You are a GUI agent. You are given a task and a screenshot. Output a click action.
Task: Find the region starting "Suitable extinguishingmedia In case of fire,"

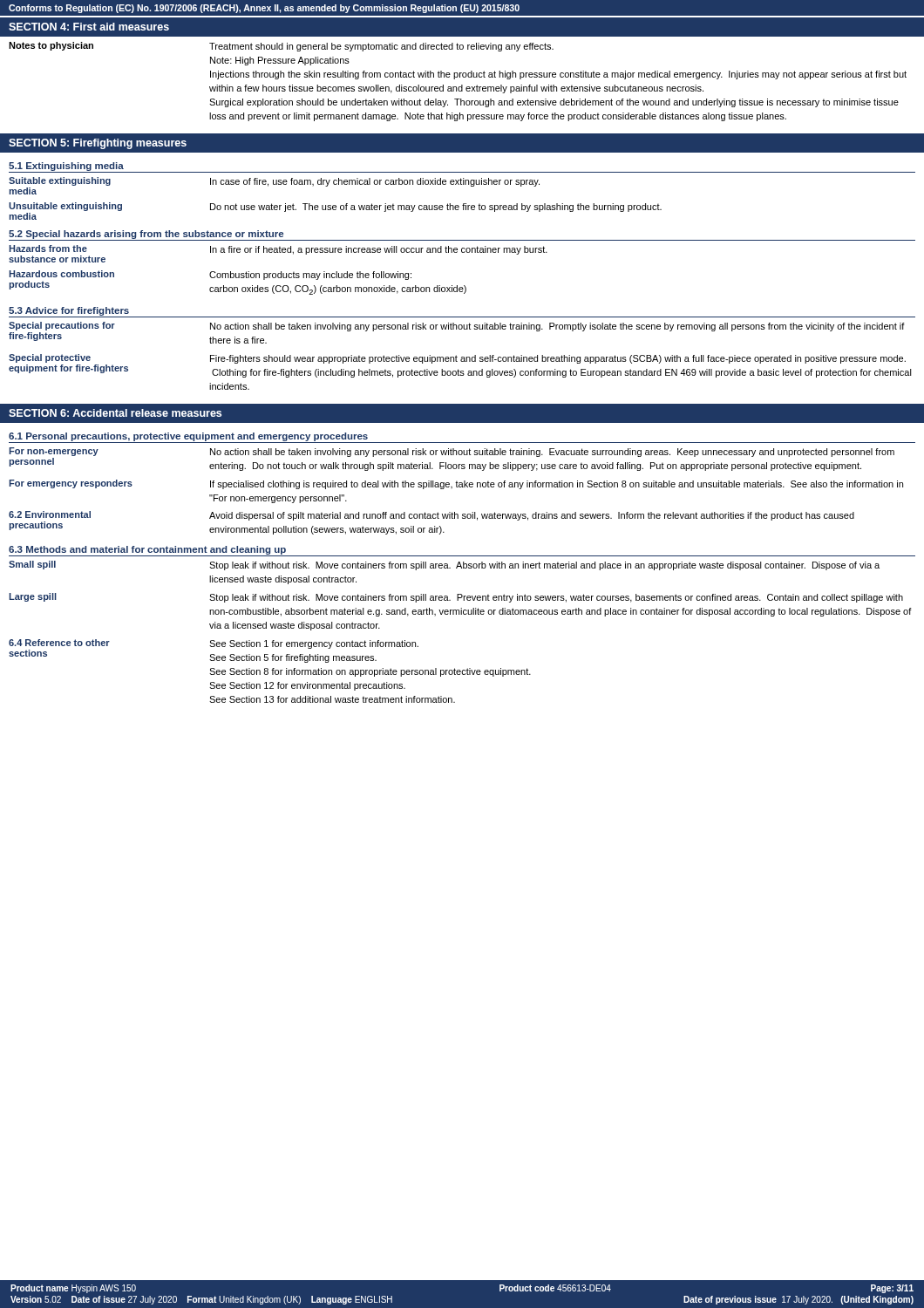coord(462,185)
